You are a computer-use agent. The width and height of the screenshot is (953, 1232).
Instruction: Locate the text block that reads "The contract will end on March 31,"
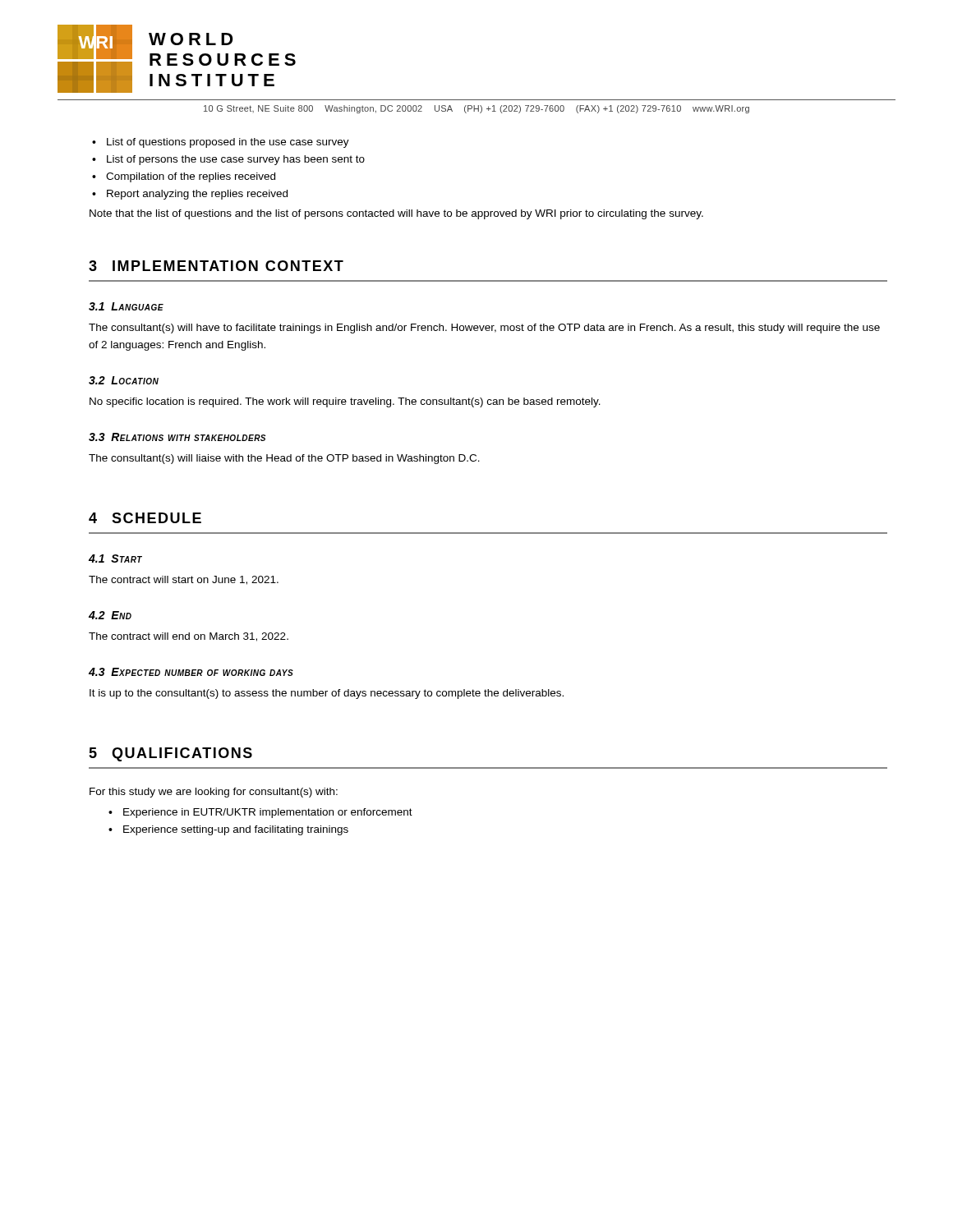[x=189, y=637]
